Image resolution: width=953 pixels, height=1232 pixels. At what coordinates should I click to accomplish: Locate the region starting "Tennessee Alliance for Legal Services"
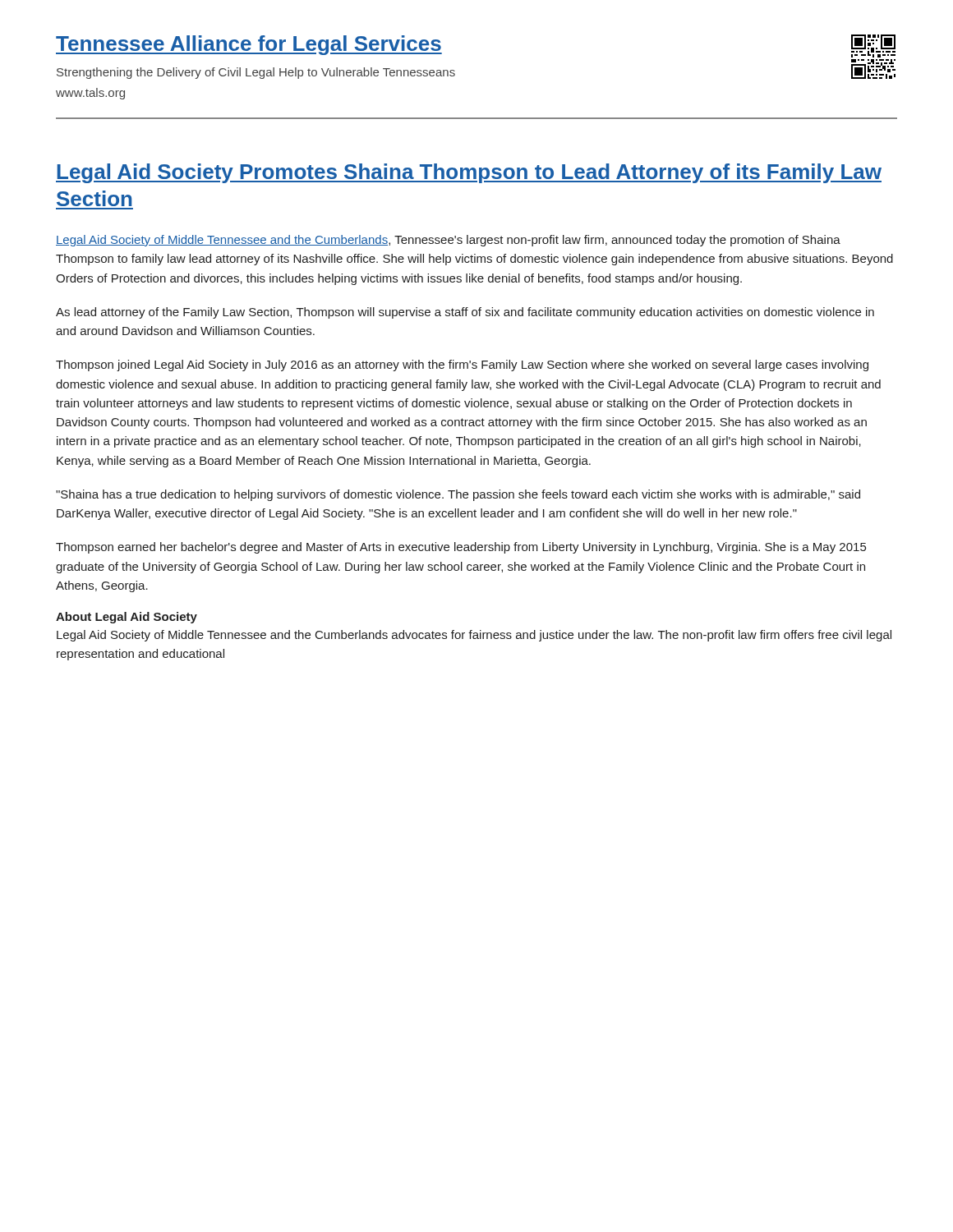tap(249, 44)
